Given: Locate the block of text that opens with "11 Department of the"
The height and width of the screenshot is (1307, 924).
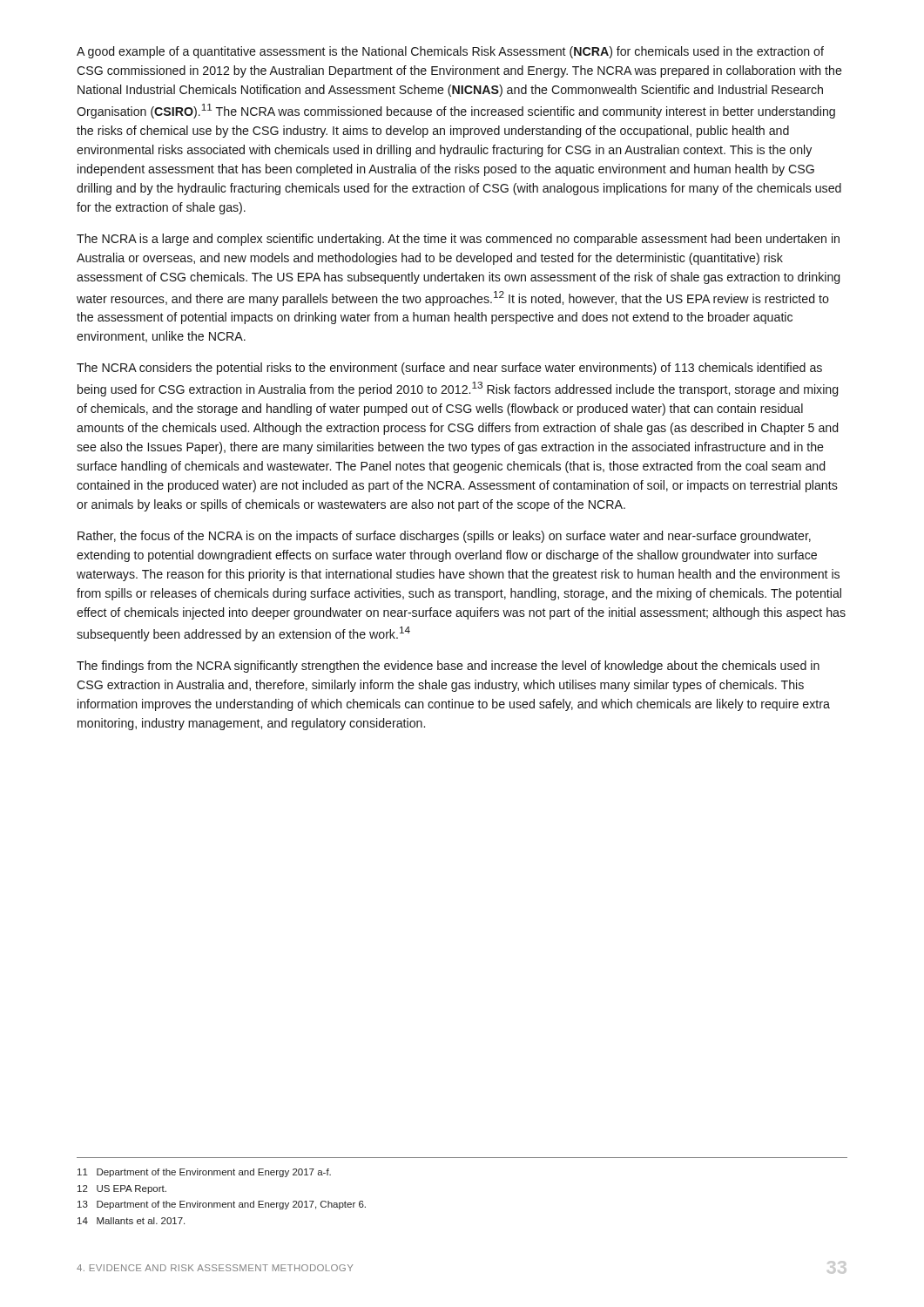Looking at the screenshot, I should pos(204,1172).
